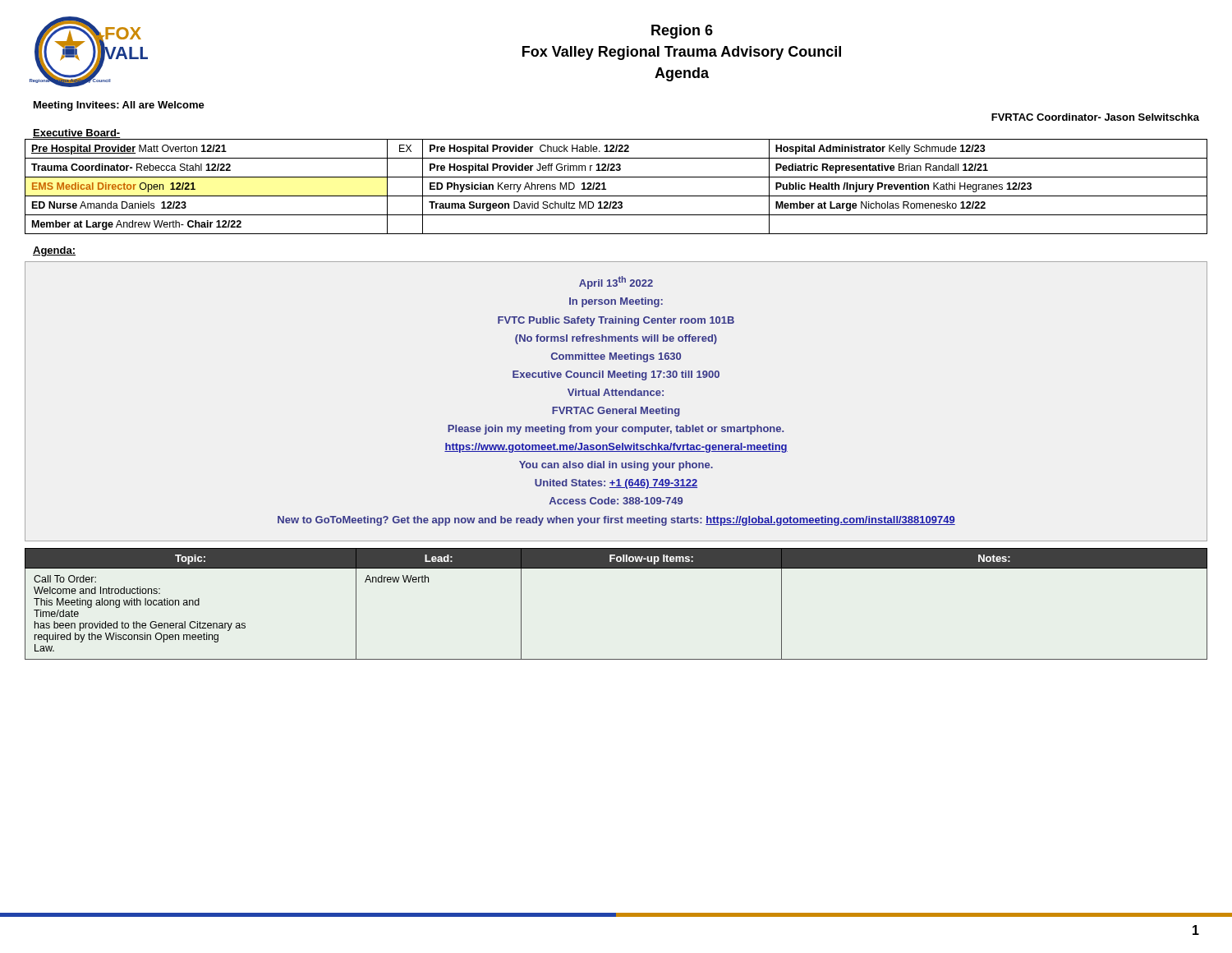Screen dimensions: 953x1232
Task: Find the table that mentions "Follow-up Items:"
Action: 616,604
